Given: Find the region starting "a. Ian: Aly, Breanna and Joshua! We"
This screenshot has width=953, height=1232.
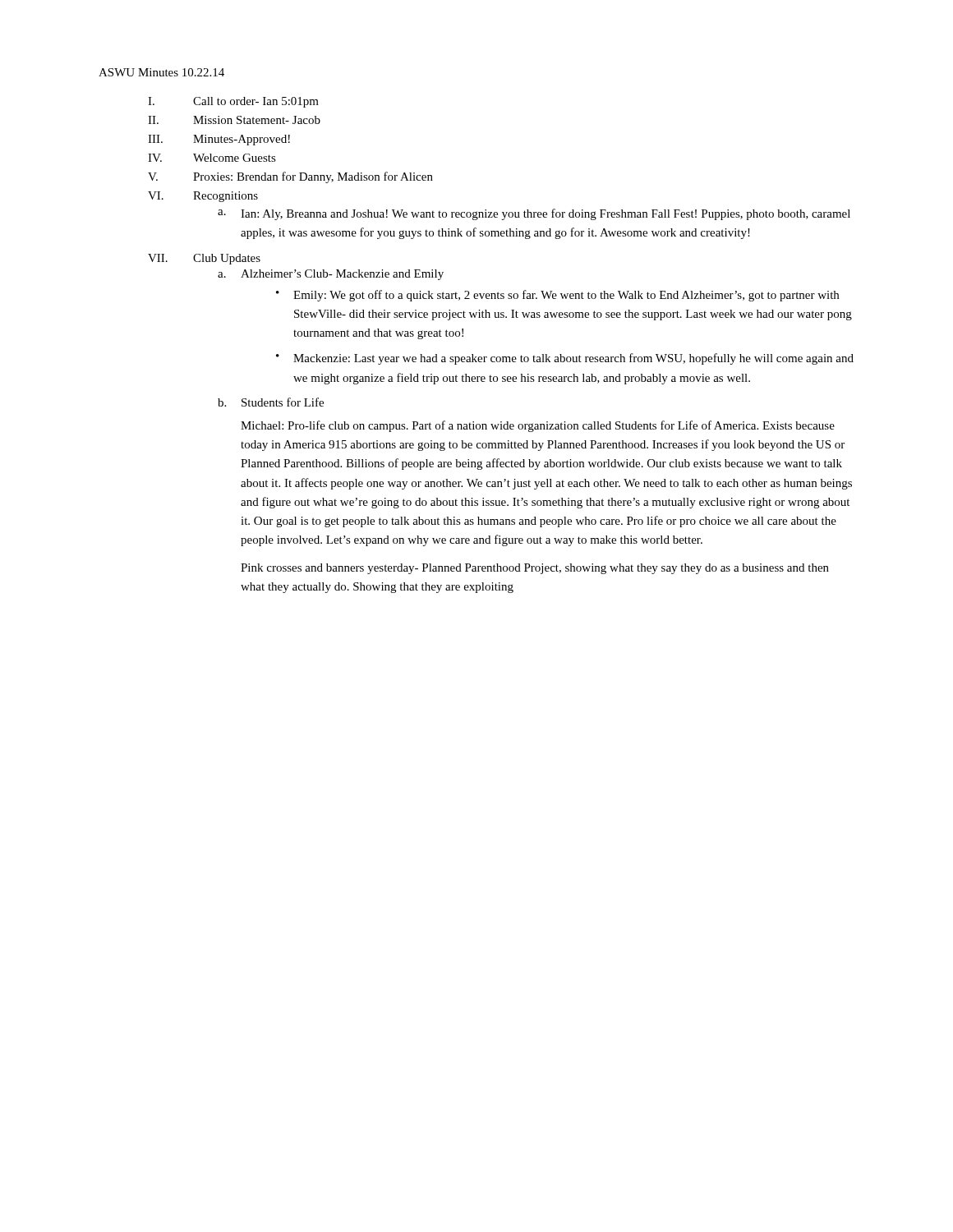Looking at the screenshot, I should coord(536,224).
